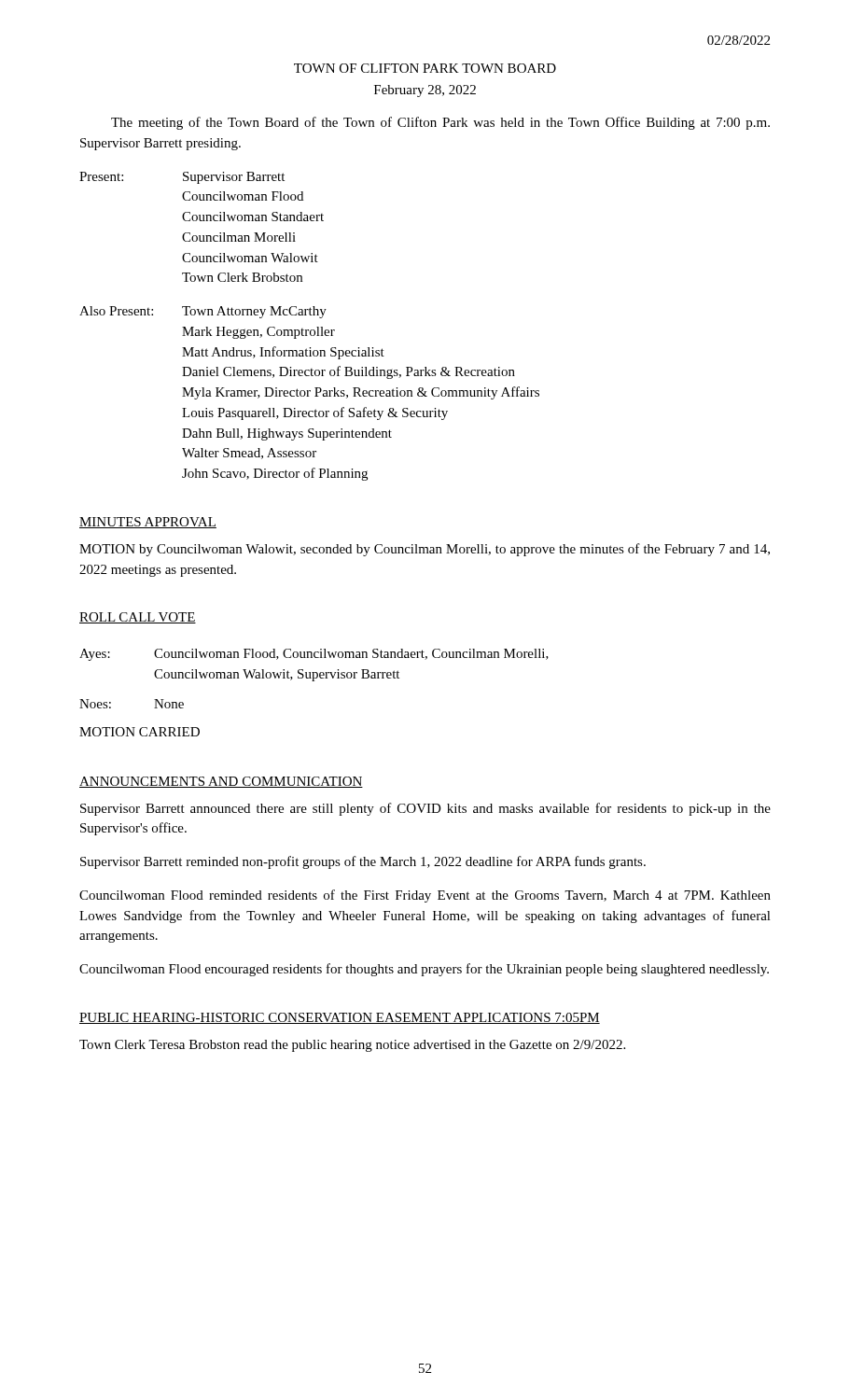The height and width of the screenshot is (1400, 850).
Task: Click on the passage starting "Noes: None"
Action: click(87, 703)
